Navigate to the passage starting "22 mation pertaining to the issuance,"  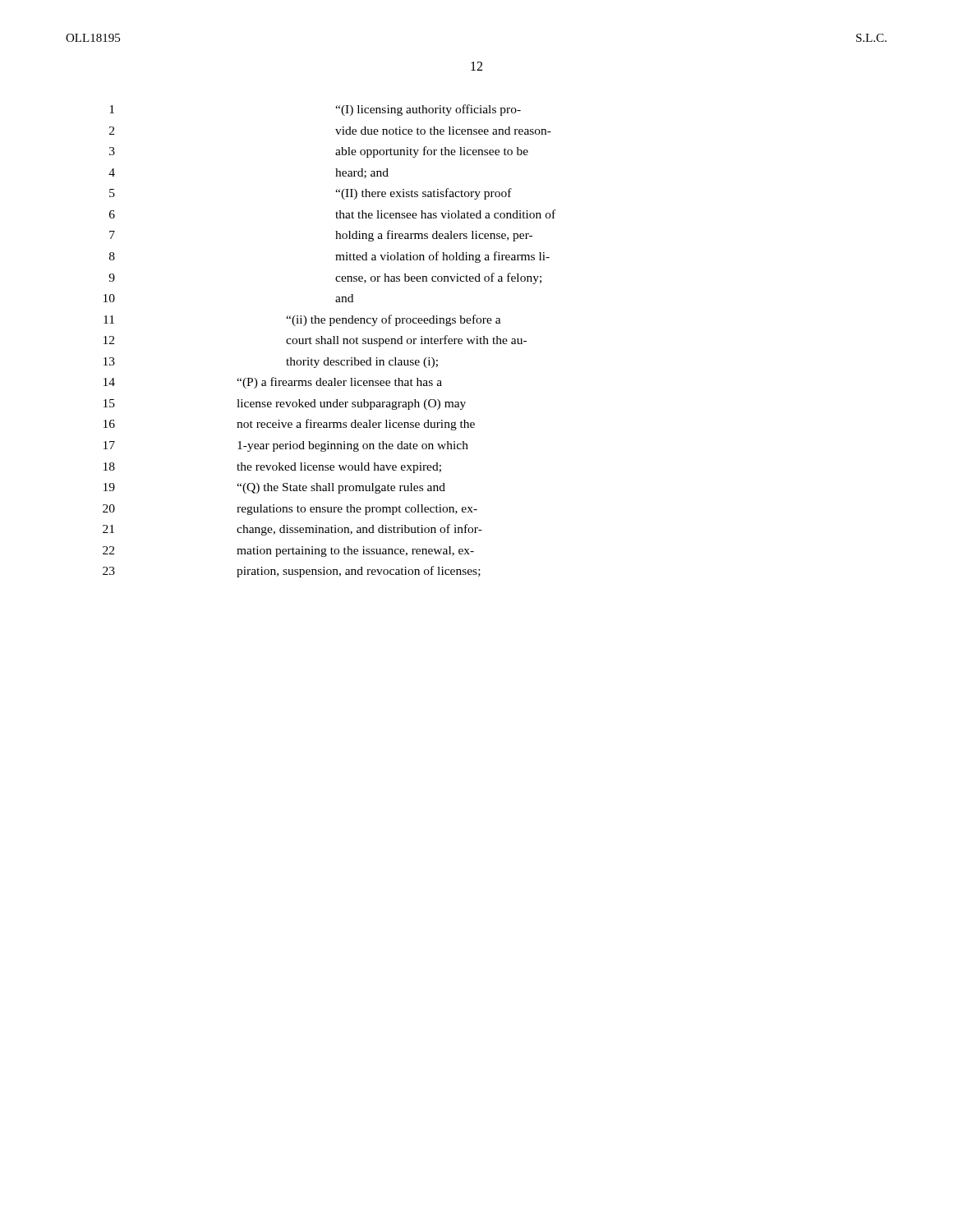[476, 550]
